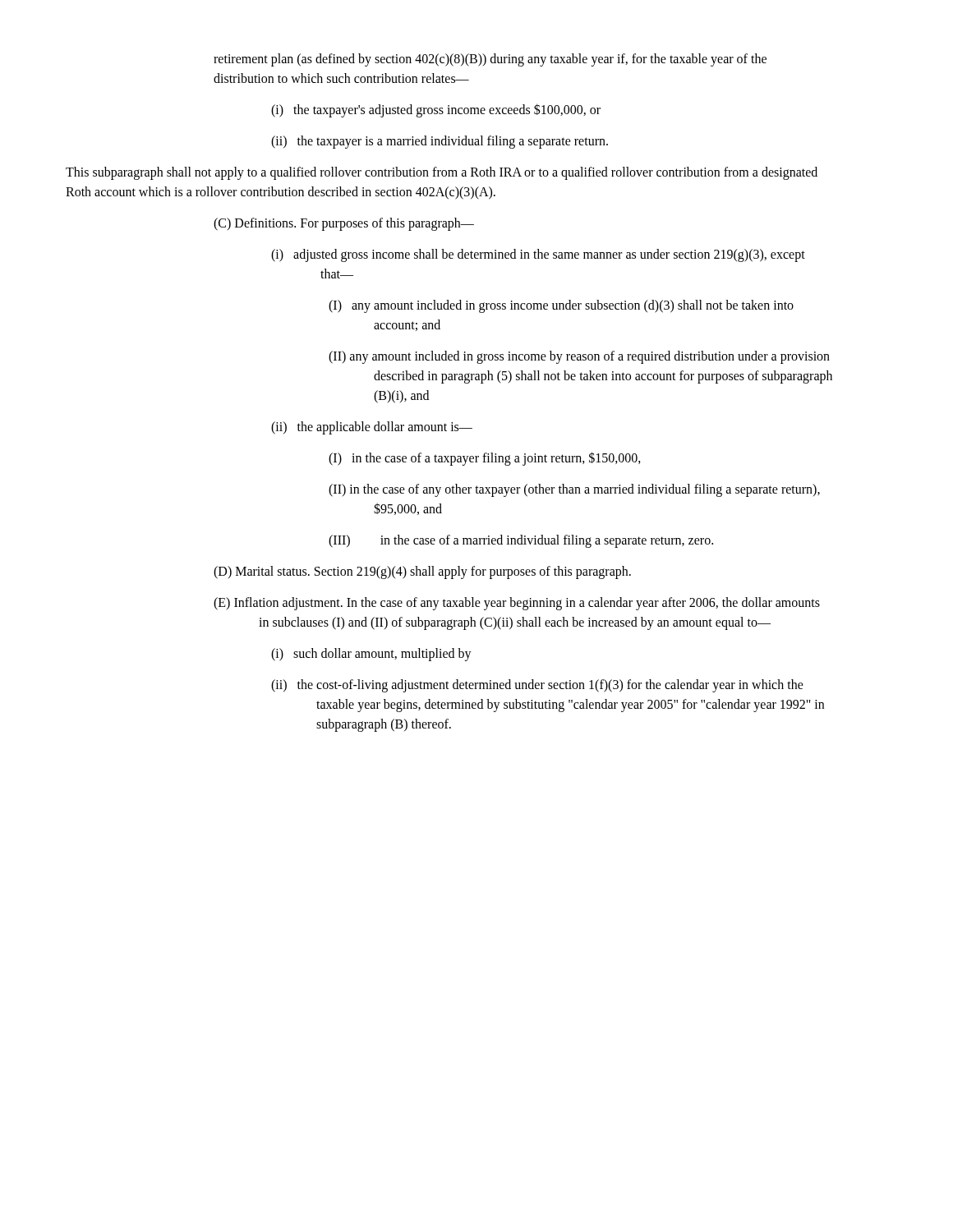This screenshot has height=1232, width=953.
Task: Click on the list item that says "(E) Inflation adjustment. In the case of"
Action: tap(517, 612)
